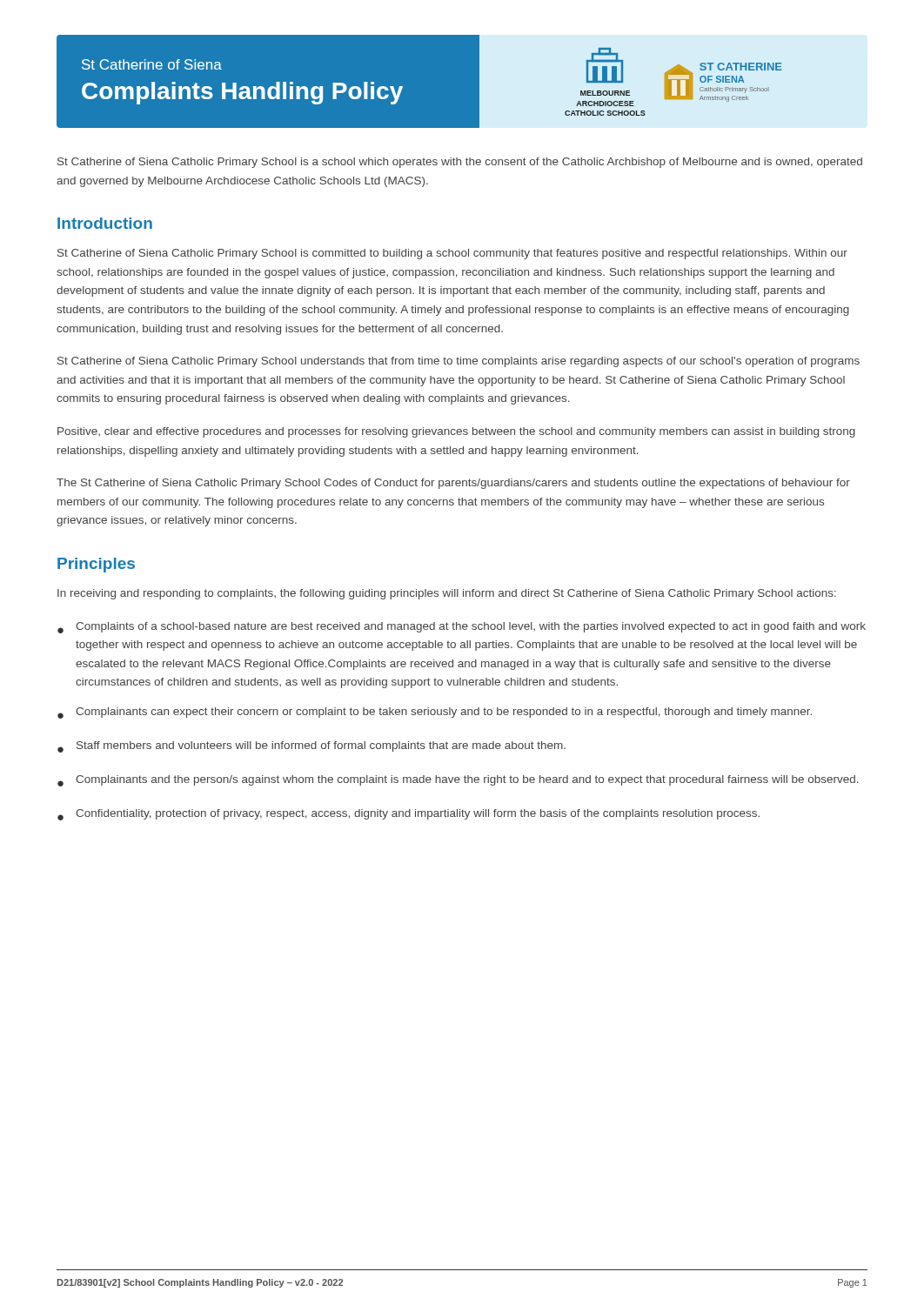Find the block on this page that starts "● Complainants can expect"
Image resolution: width=924 pixels, height=1305 pixels.
pos(462,714)
